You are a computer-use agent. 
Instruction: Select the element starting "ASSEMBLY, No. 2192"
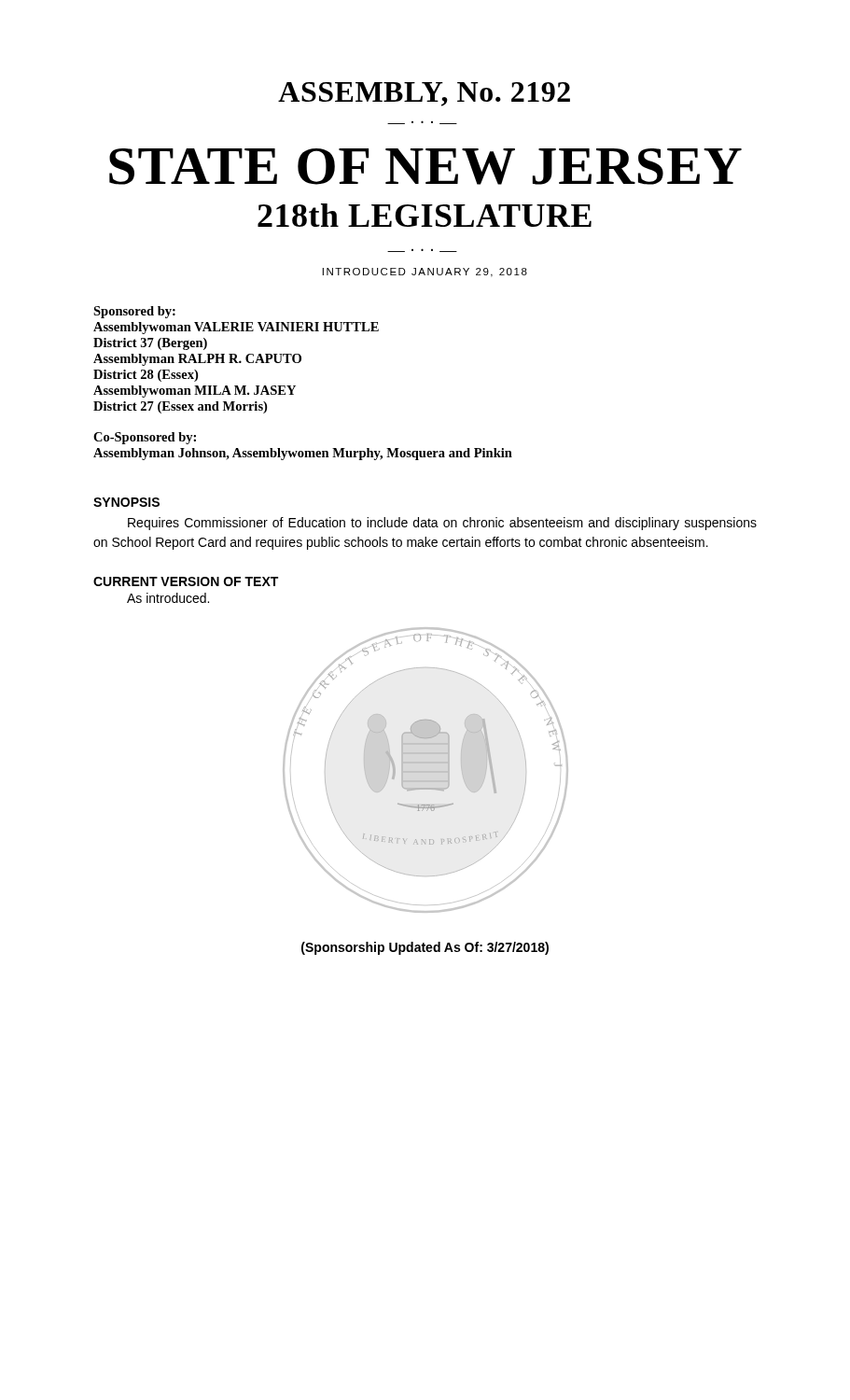[x=425, y=167]
